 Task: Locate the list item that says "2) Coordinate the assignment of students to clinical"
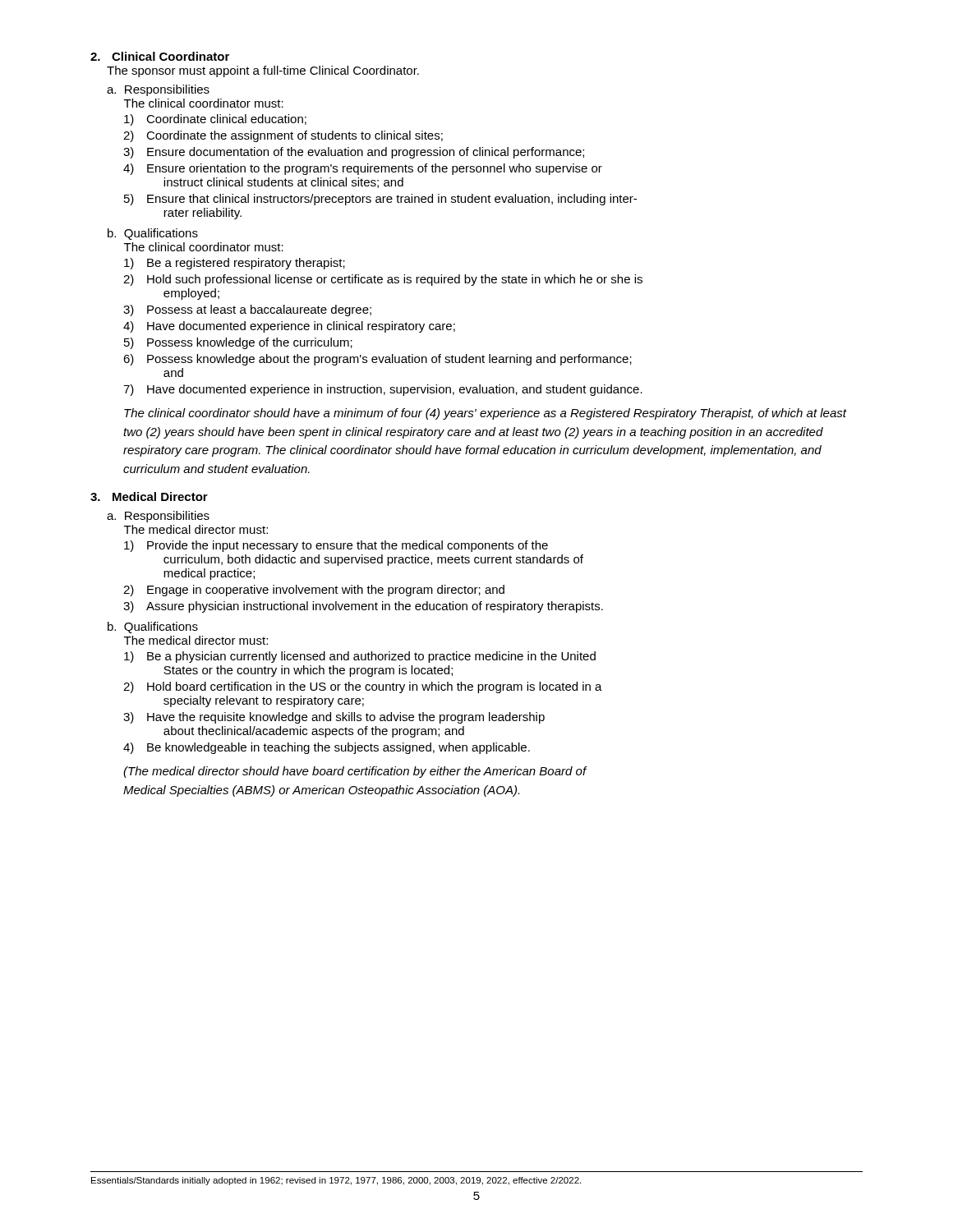[283, 136]
